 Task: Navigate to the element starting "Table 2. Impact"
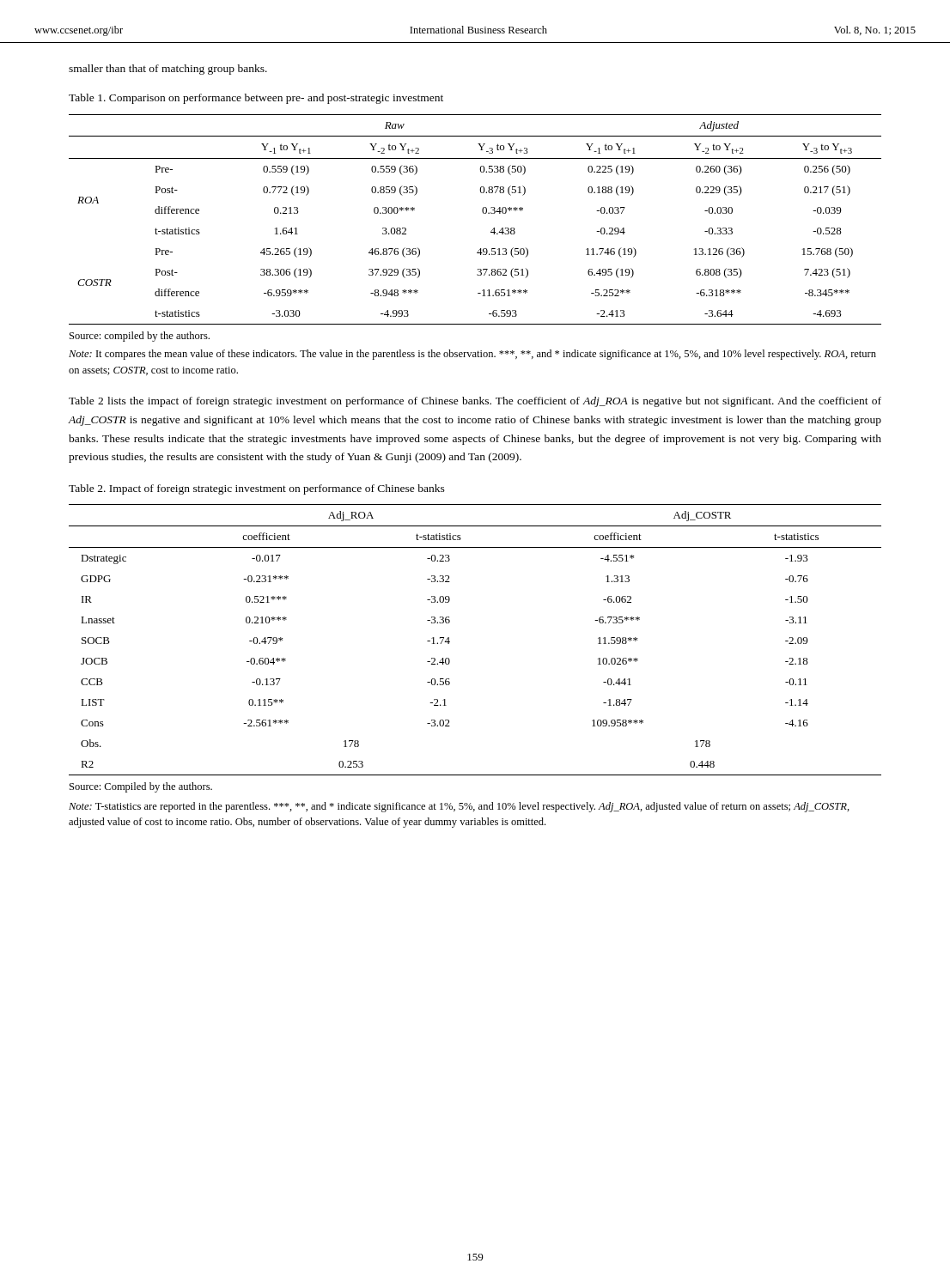257,488
